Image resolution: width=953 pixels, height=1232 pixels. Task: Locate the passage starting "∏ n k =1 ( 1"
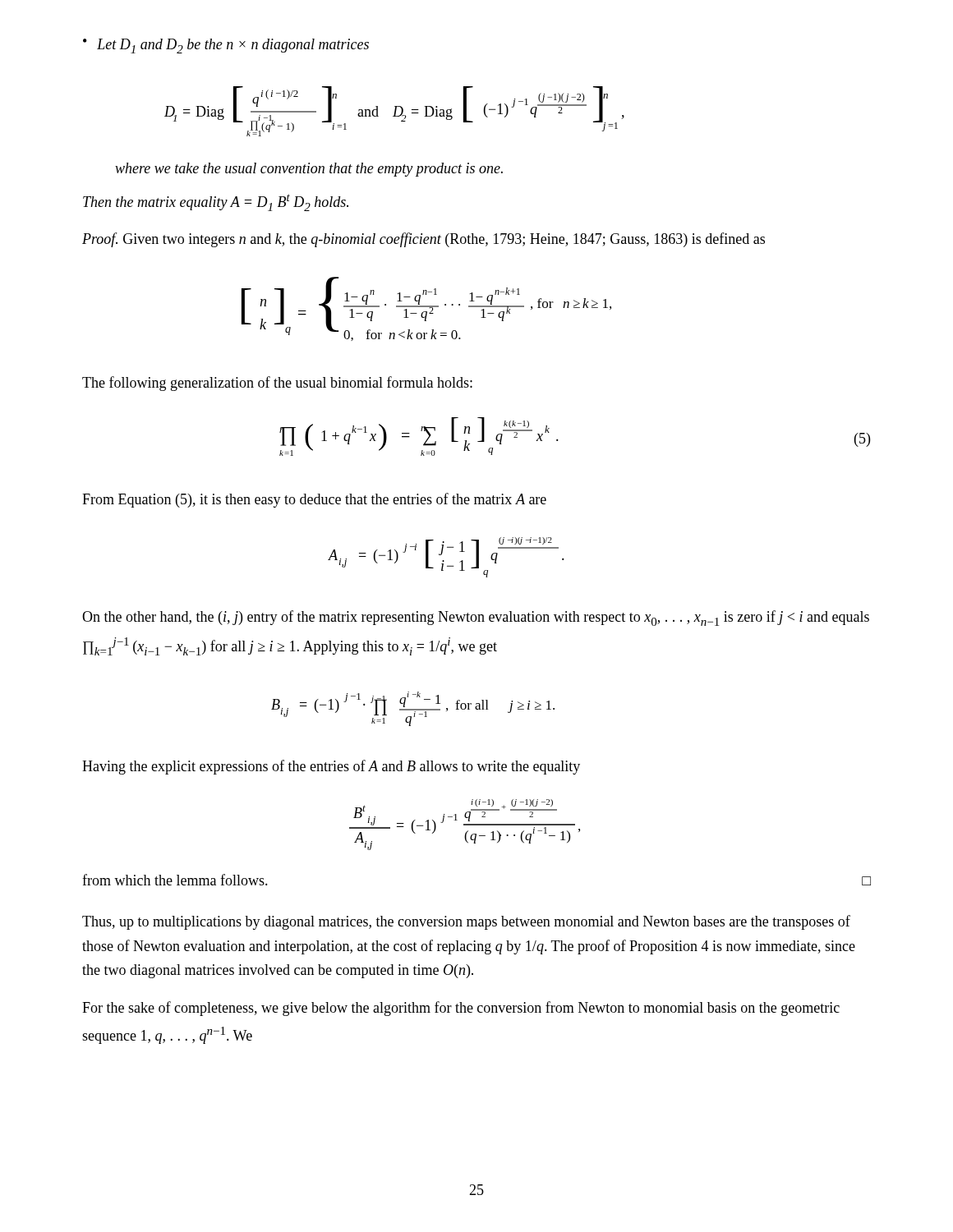pos(575,436)
